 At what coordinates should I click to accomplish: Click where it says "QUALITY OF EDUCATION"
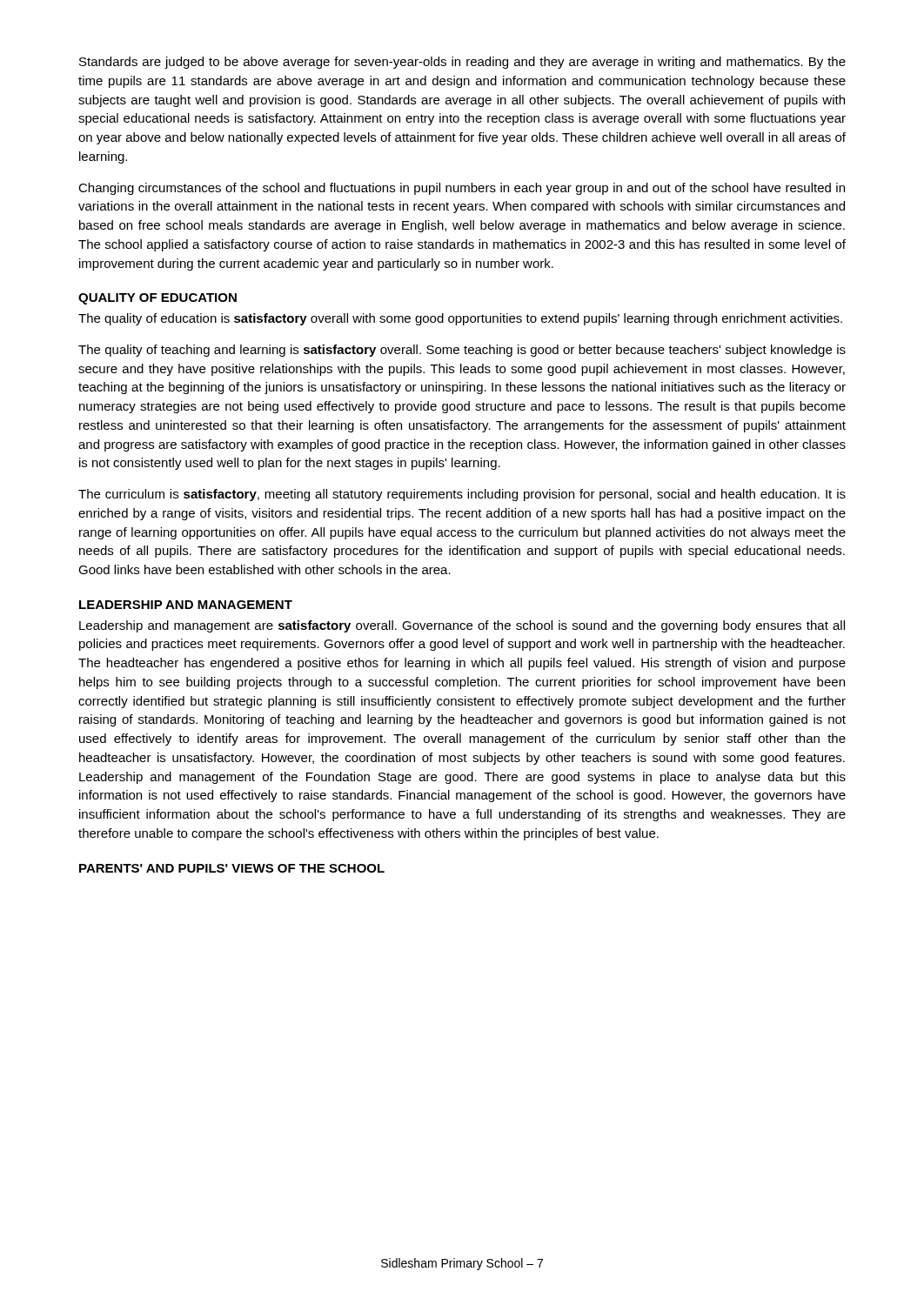coord(158,297)
